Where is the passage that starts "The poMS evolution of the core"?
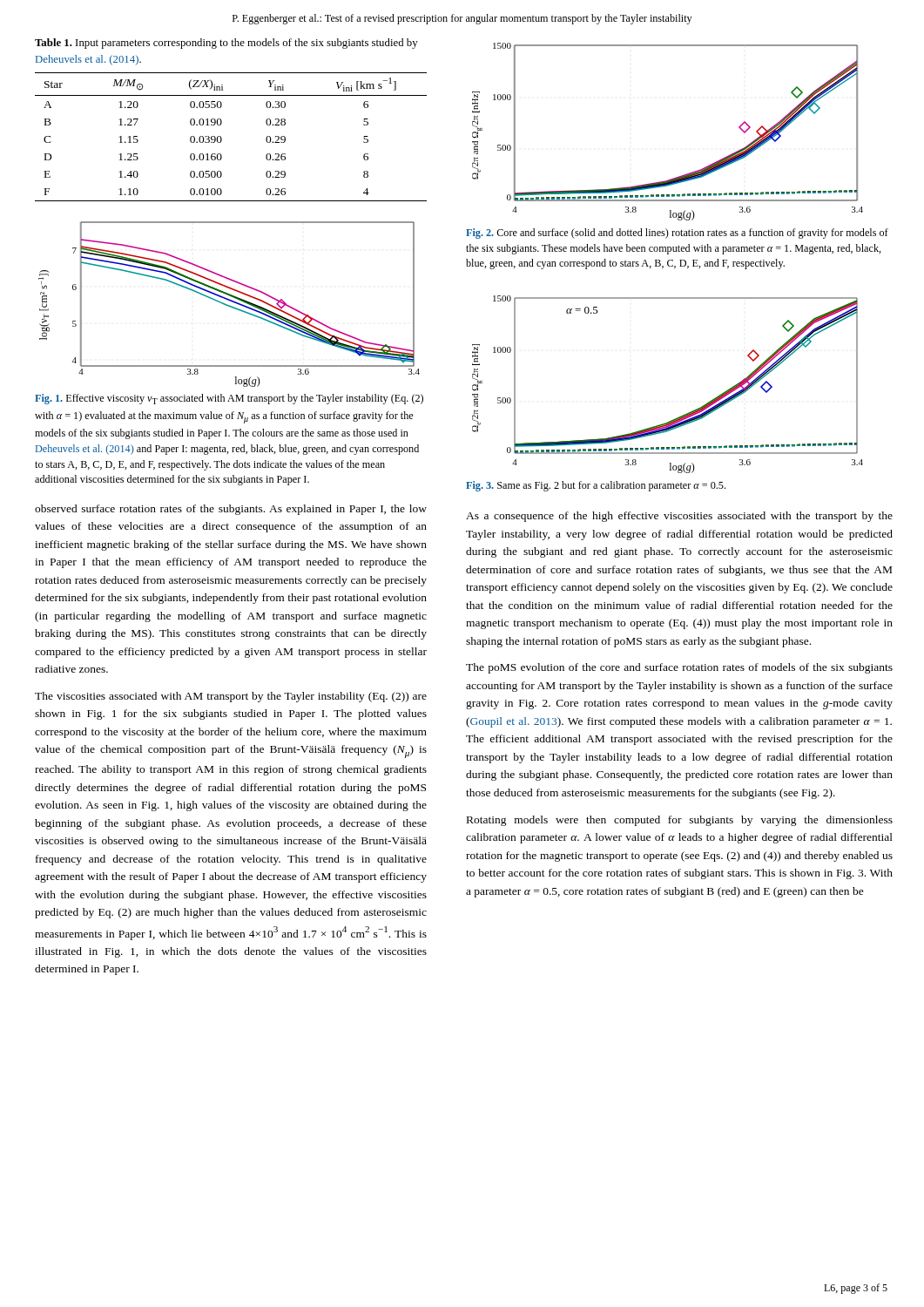Image resolution: width=924 pixels, height=1307 pixels. (x=679, y=730)
